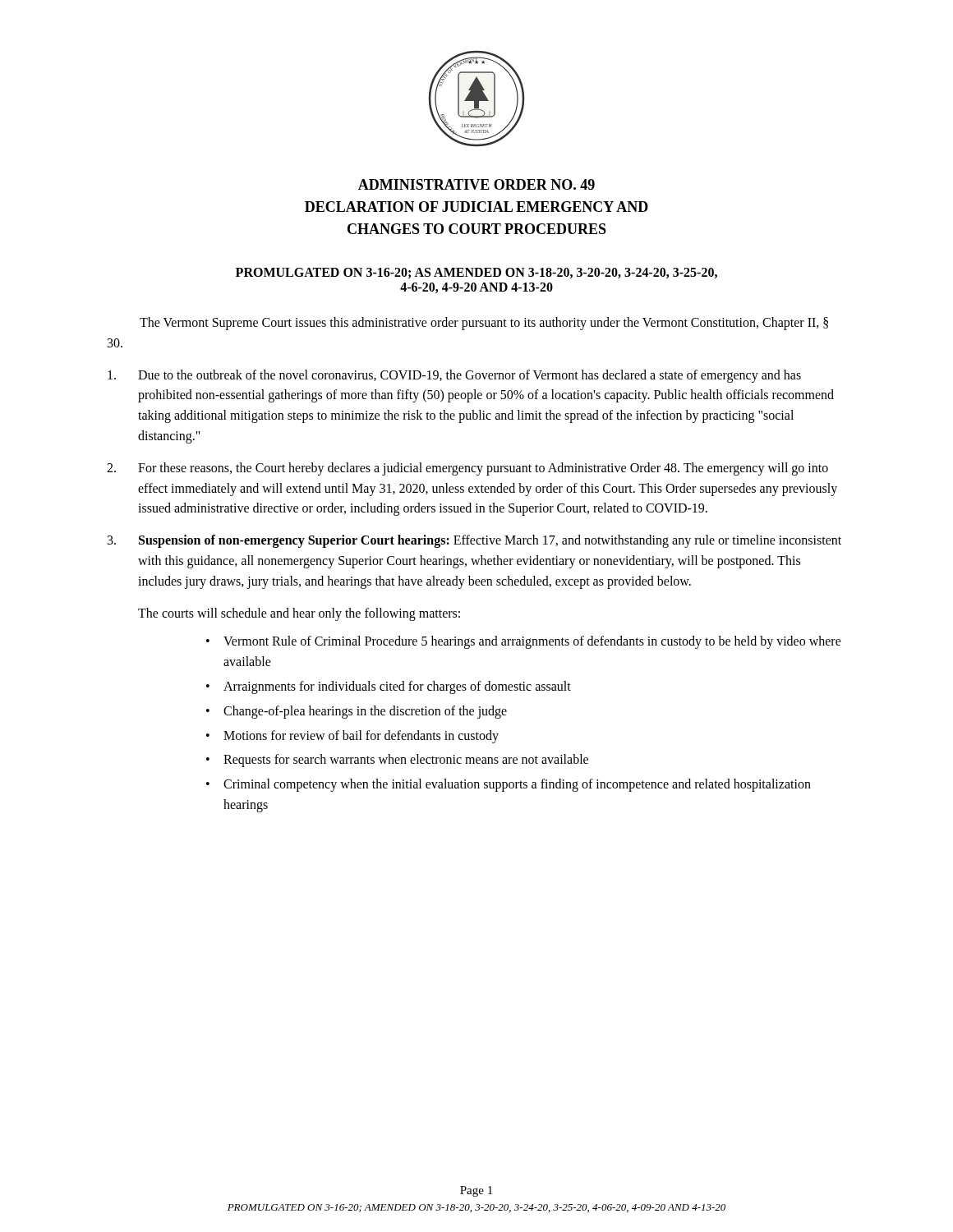Viewport: 953px width, 1232px height.
Task: Point to the block starting "2. For these"
Action: 476,489
